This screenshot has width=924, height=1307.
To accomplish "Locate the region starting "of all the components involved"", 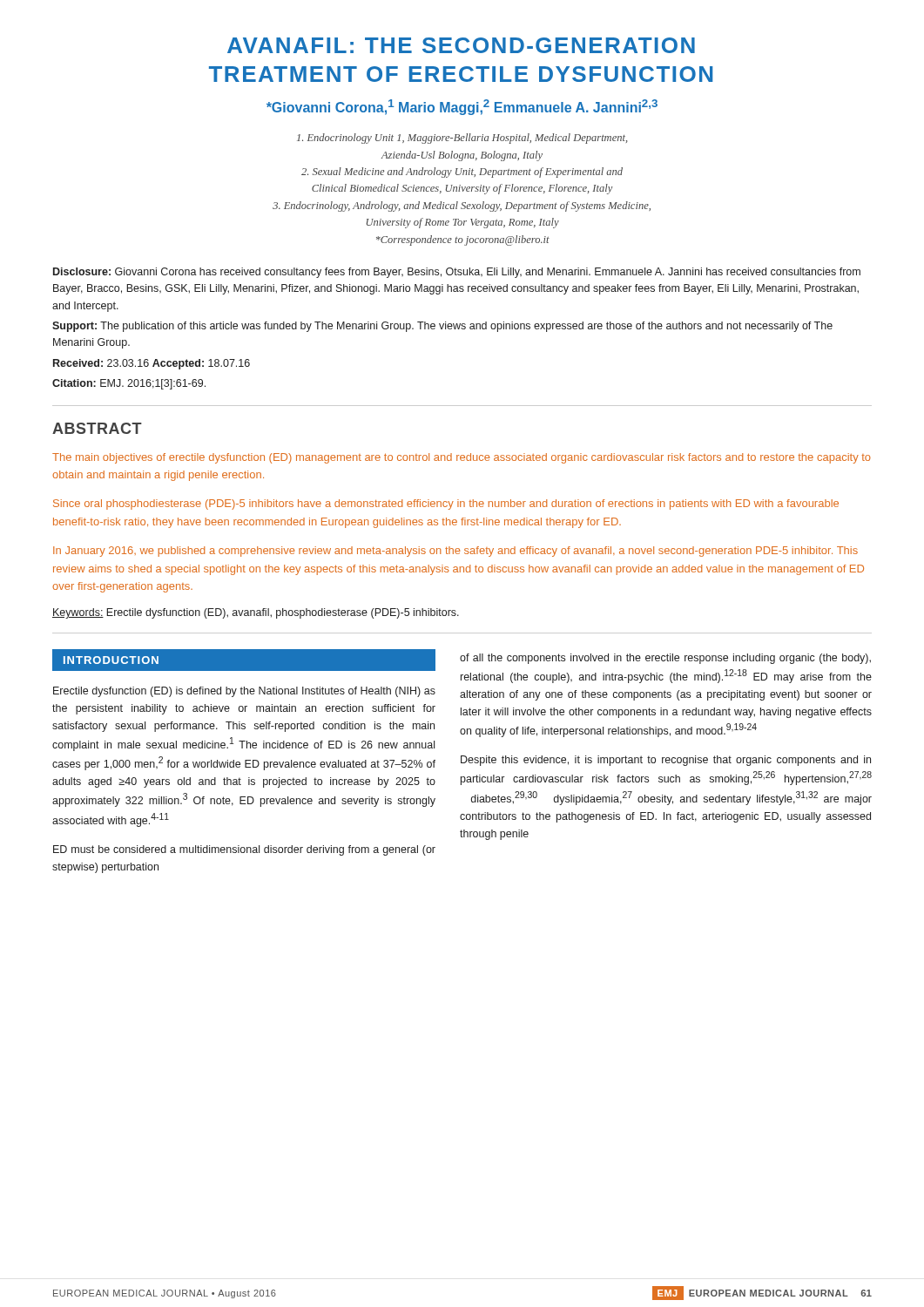I will pyautogui.click(x=666, y=695).
